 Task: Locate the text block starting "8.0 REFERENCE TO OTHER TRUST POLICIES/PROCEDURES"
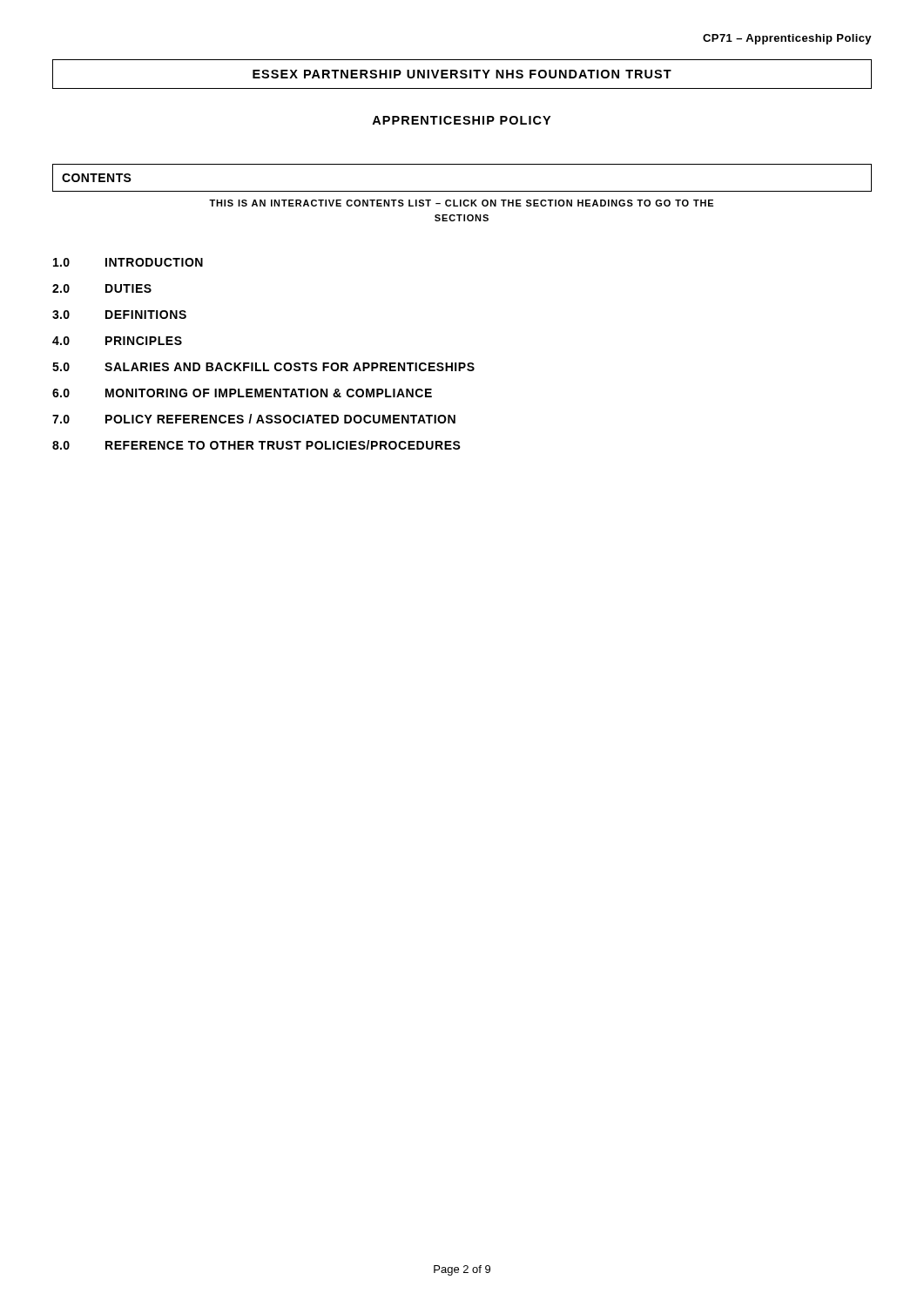coord(257,445)
